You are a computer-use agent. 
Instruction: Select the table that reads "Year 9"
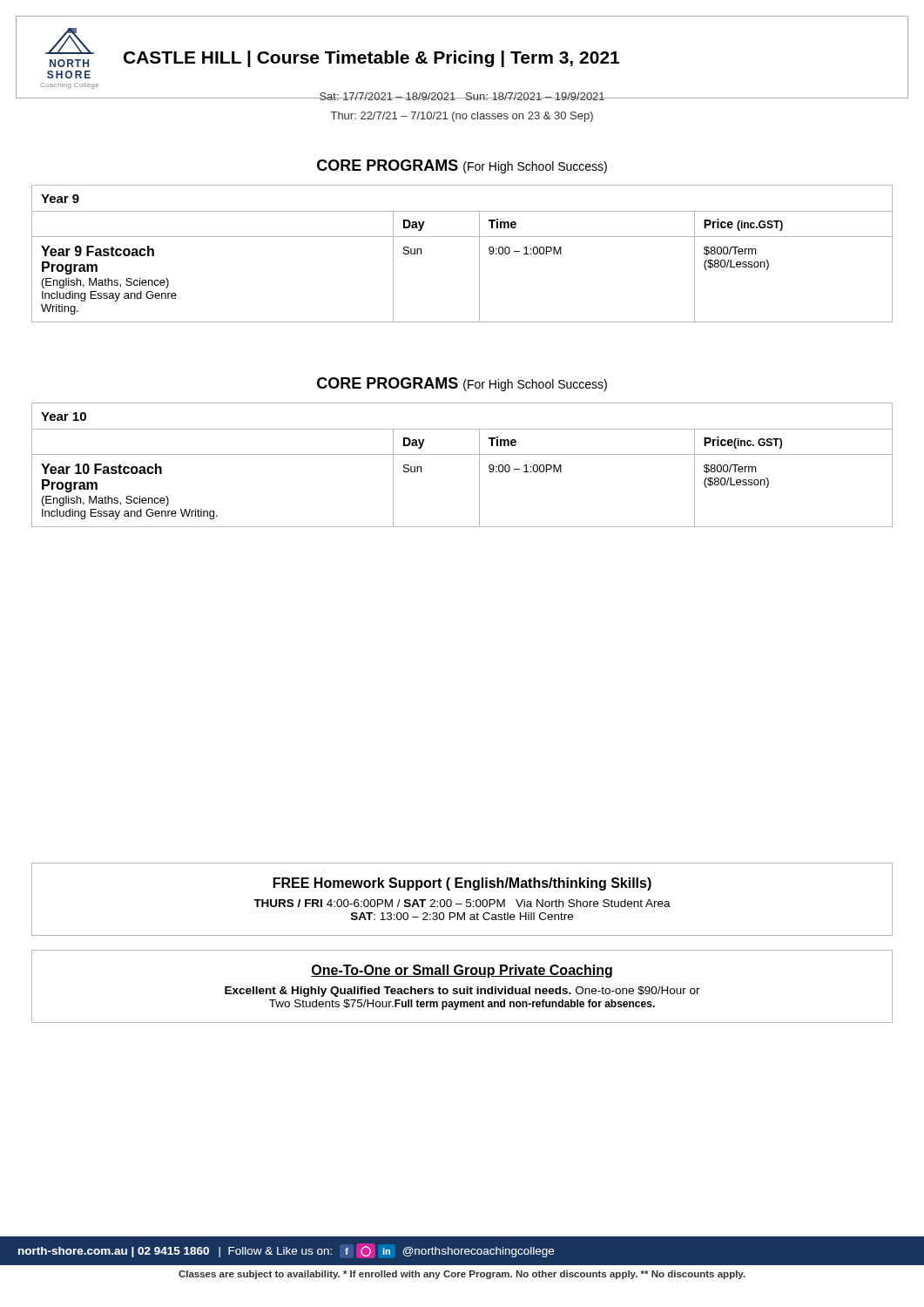point(462,254)
